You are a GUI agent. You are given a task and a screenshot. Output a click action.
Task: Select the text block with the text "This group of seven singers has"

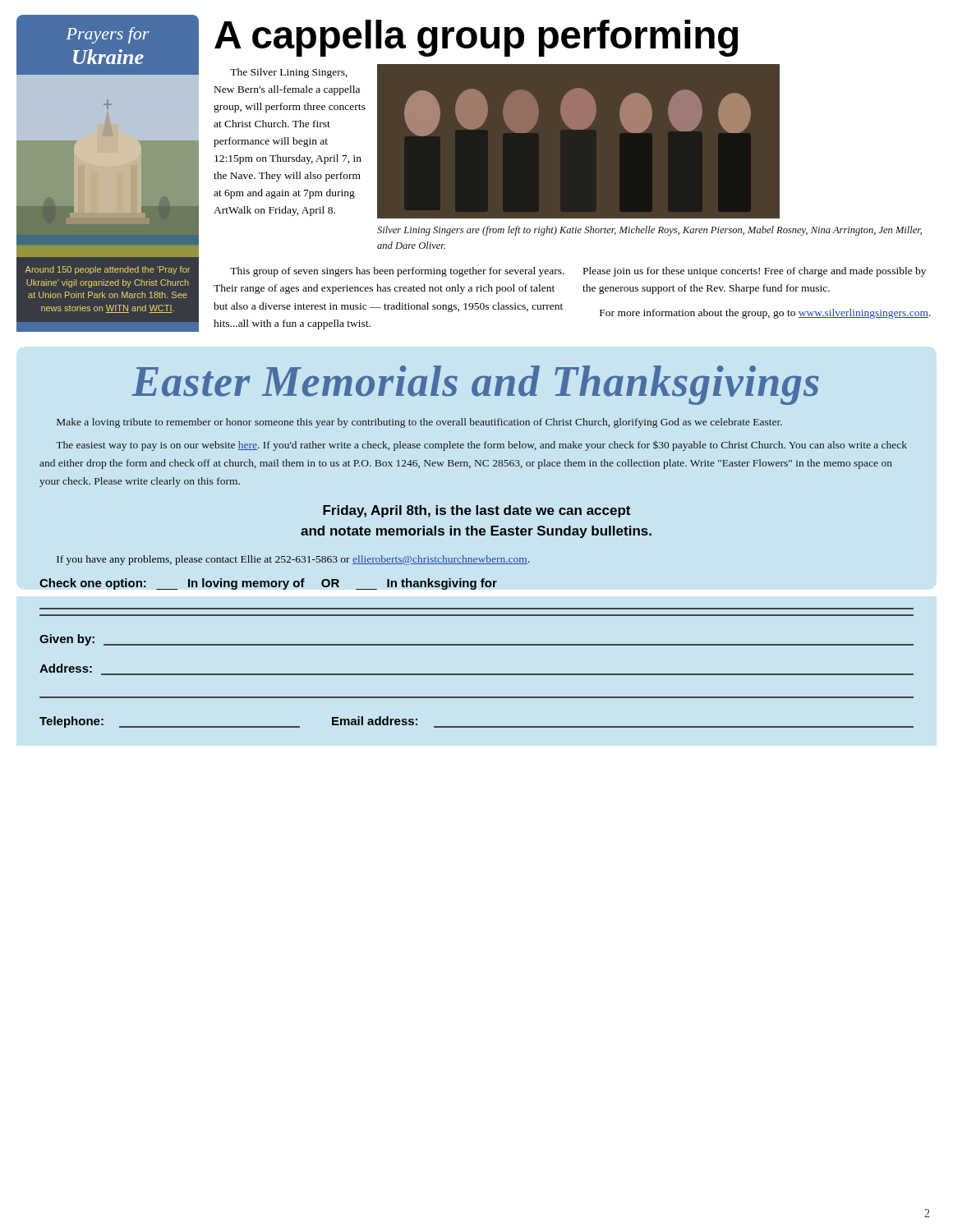click(391, 297)
